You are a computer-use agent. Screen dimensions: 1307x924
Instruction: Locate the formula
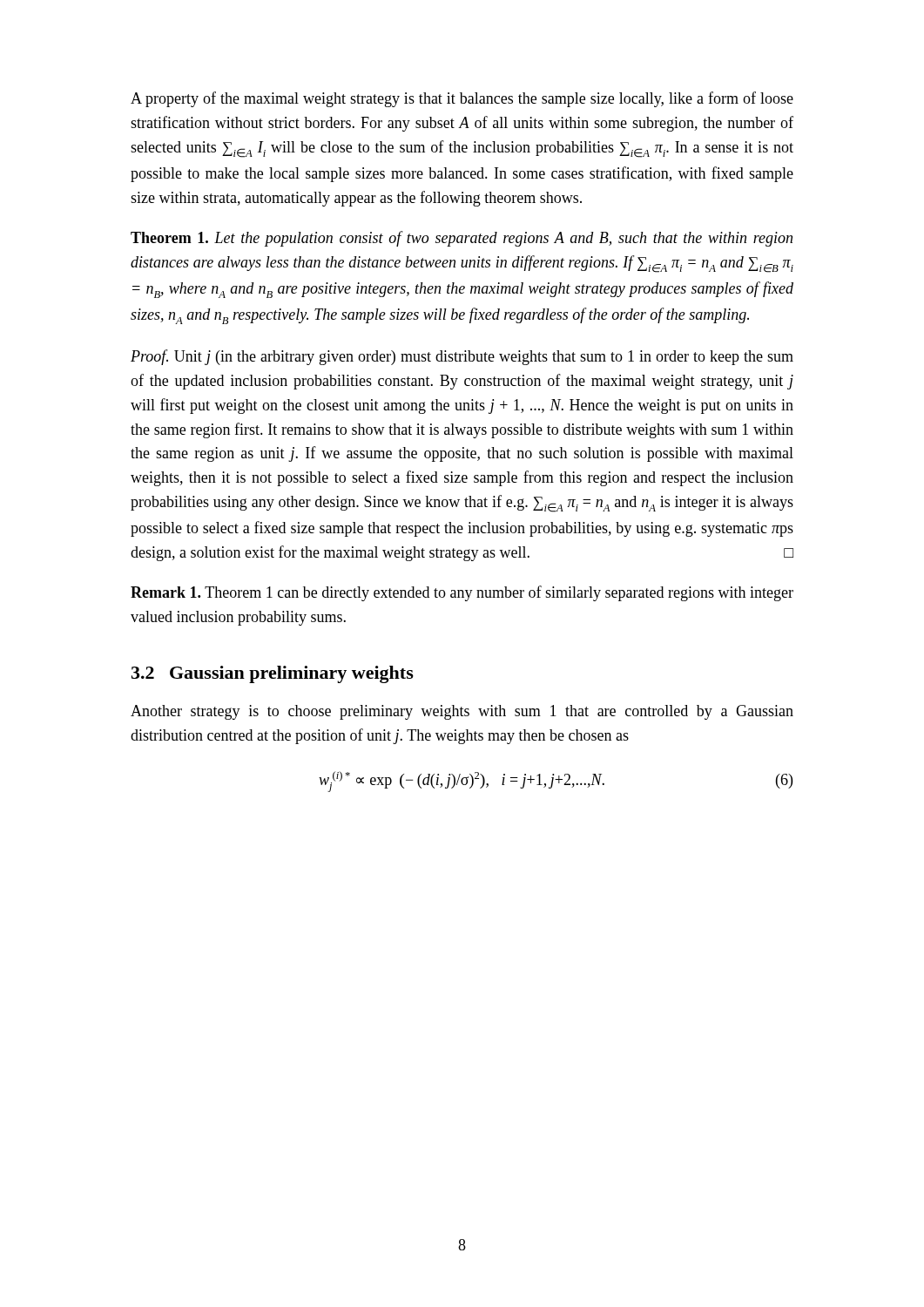[556, 781]
